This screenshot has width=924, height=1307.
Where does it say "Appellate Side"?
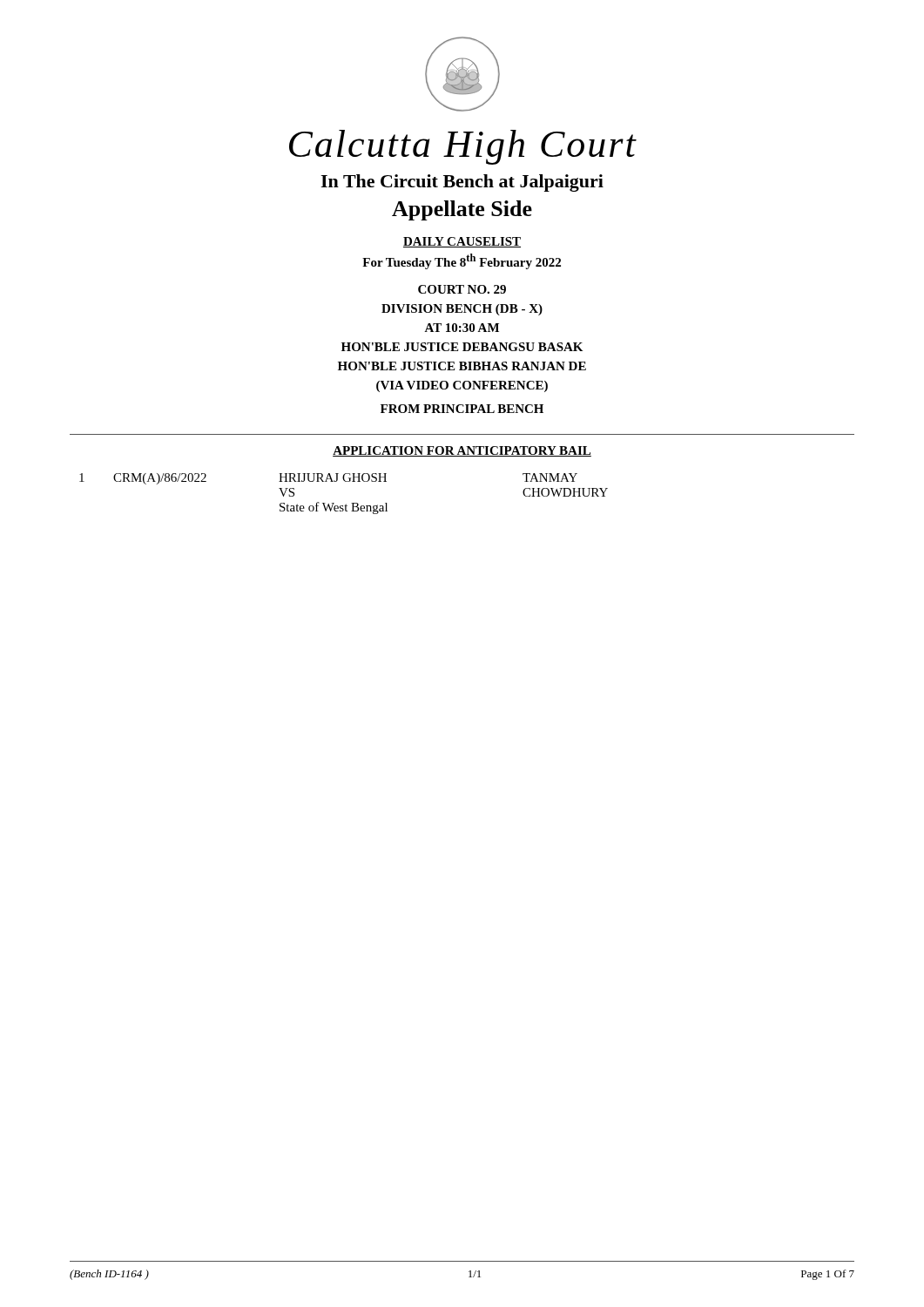pyautogui.click(x=462, y=209)
